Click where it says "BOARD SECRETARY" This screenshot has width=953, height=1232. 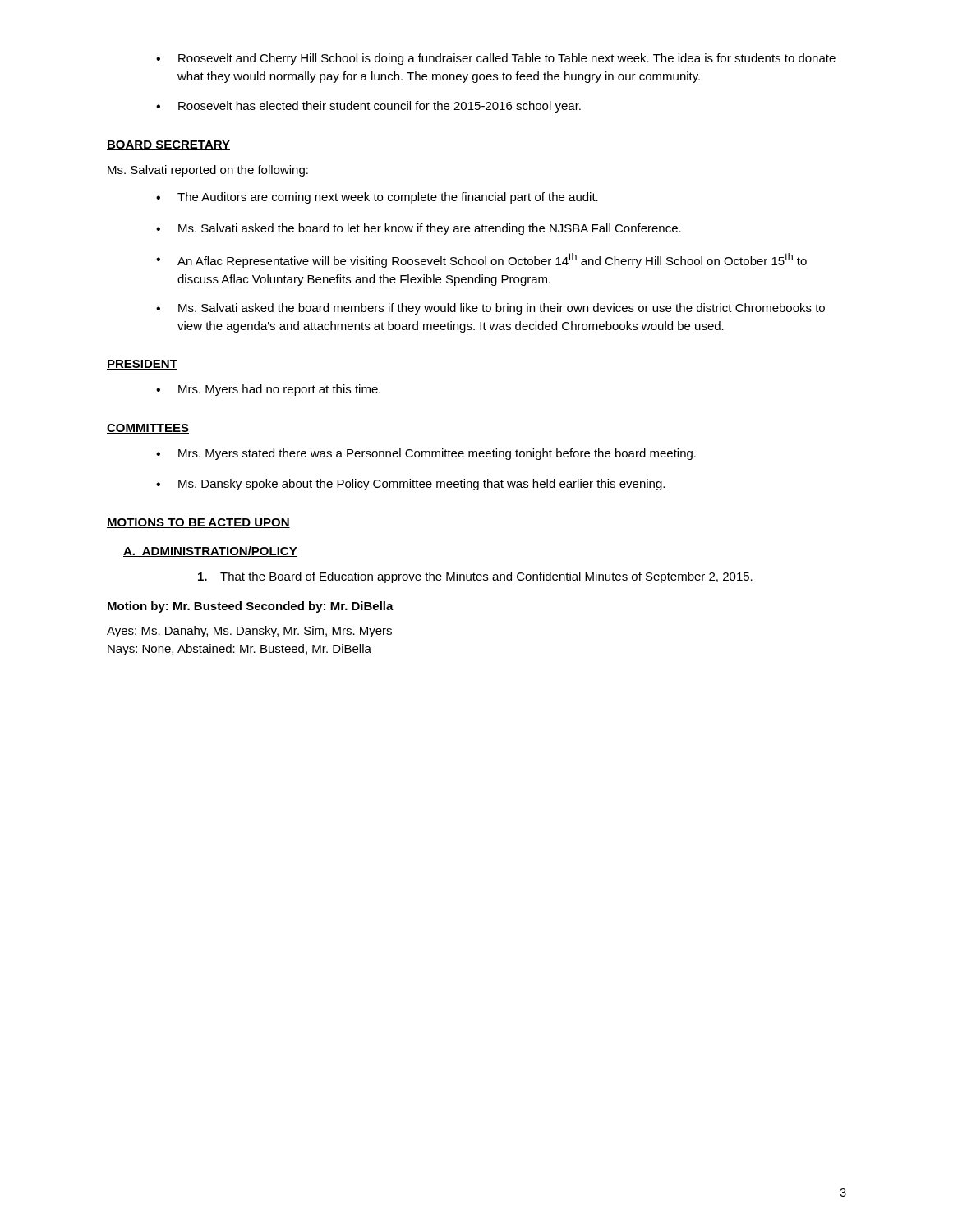tap(168, 144)
